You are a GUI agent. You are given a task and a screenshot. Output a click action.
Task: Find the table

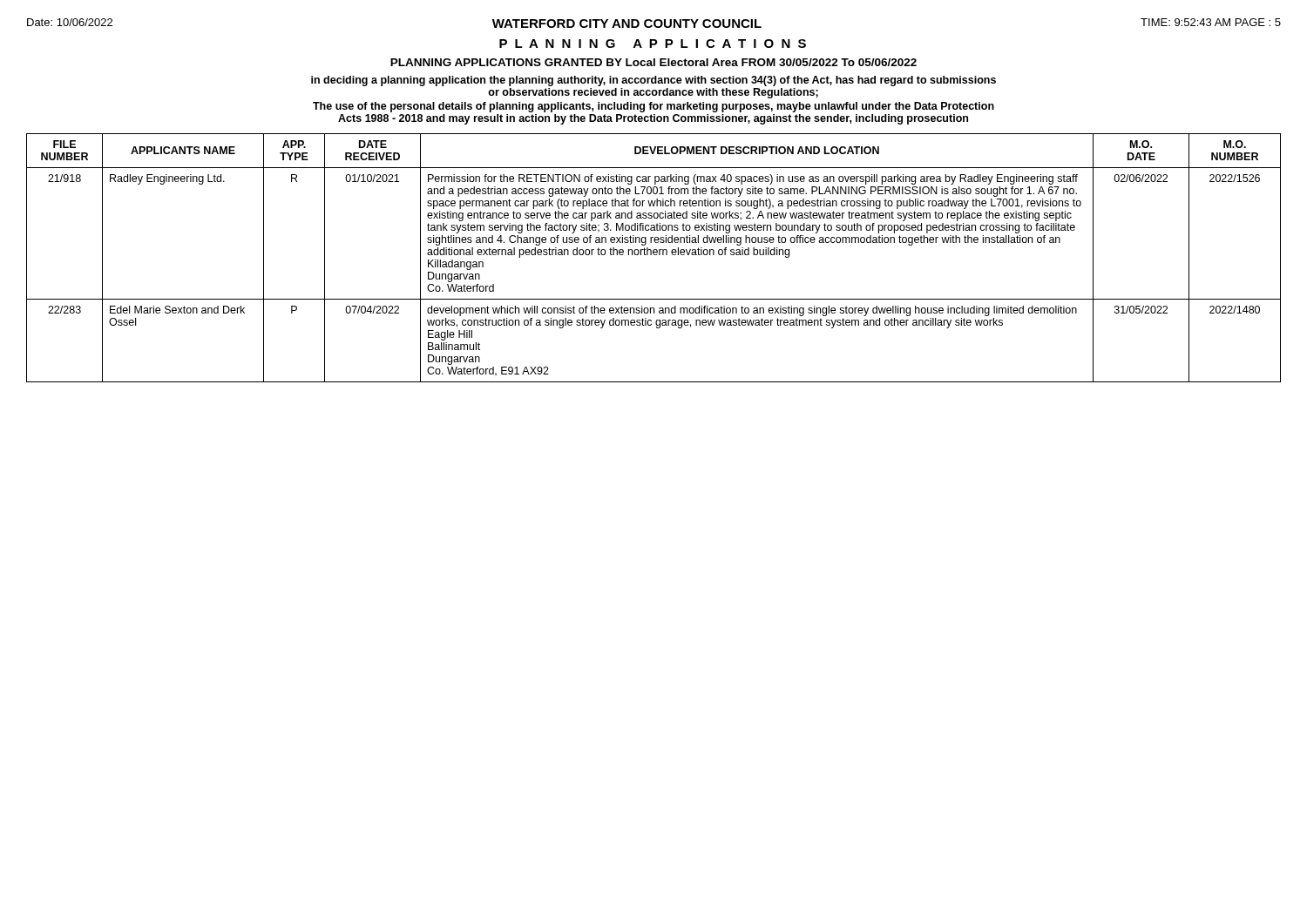click(x=654, y=258)
